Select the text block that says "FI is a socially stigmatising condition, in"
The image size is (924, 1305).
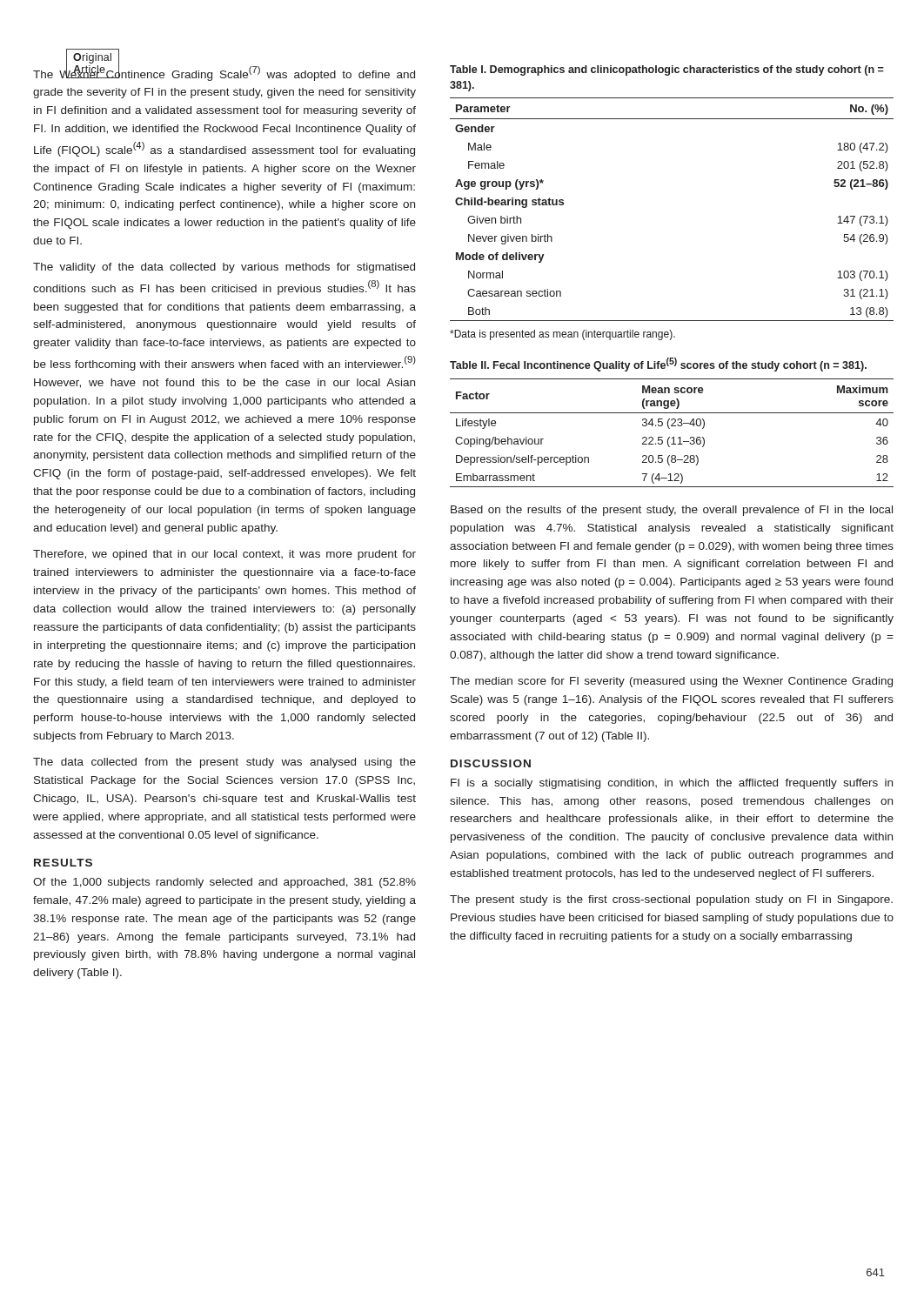click(x=672, y=829)
